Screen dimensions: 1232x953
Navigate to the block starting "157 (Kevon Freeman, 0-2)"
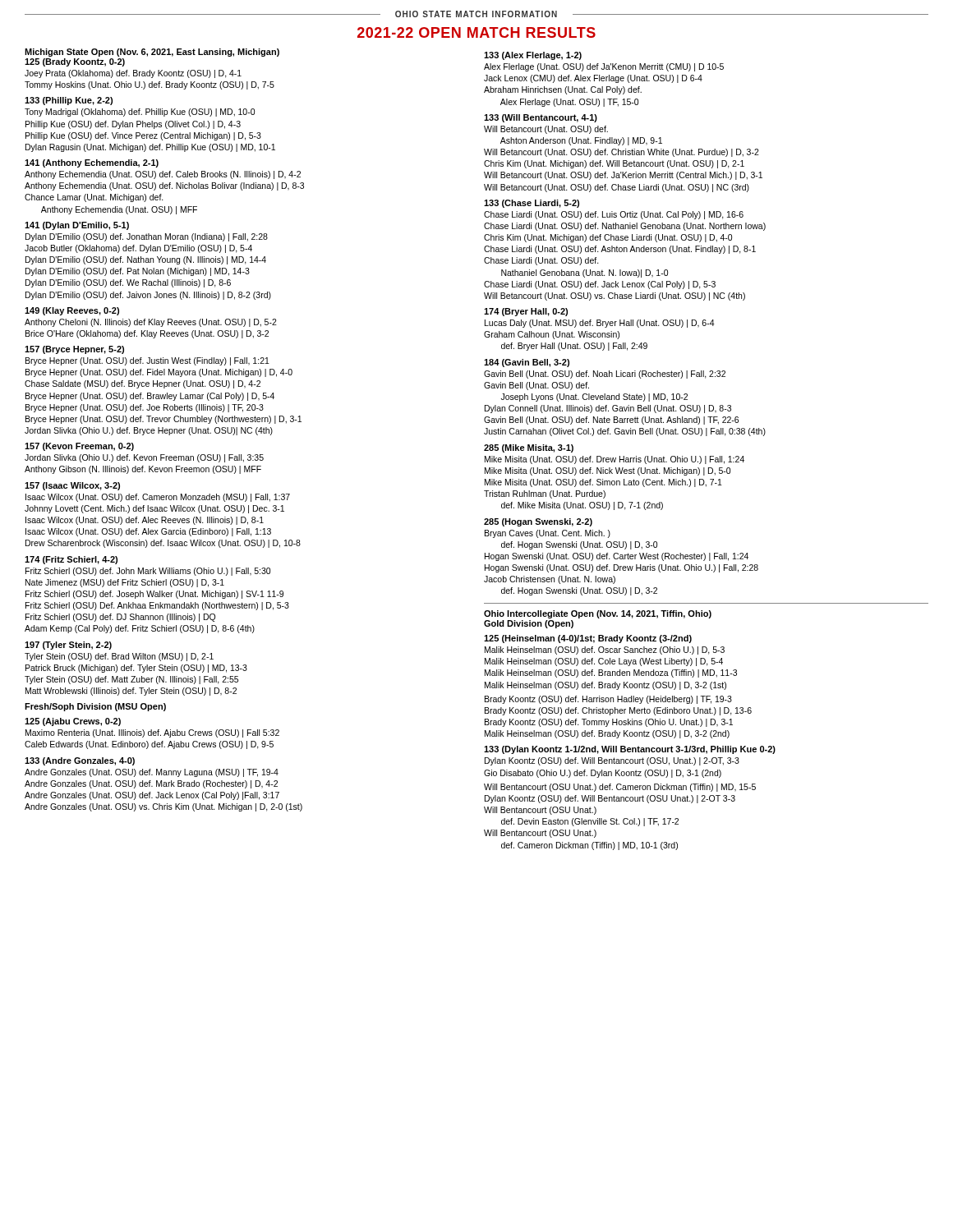79,446
